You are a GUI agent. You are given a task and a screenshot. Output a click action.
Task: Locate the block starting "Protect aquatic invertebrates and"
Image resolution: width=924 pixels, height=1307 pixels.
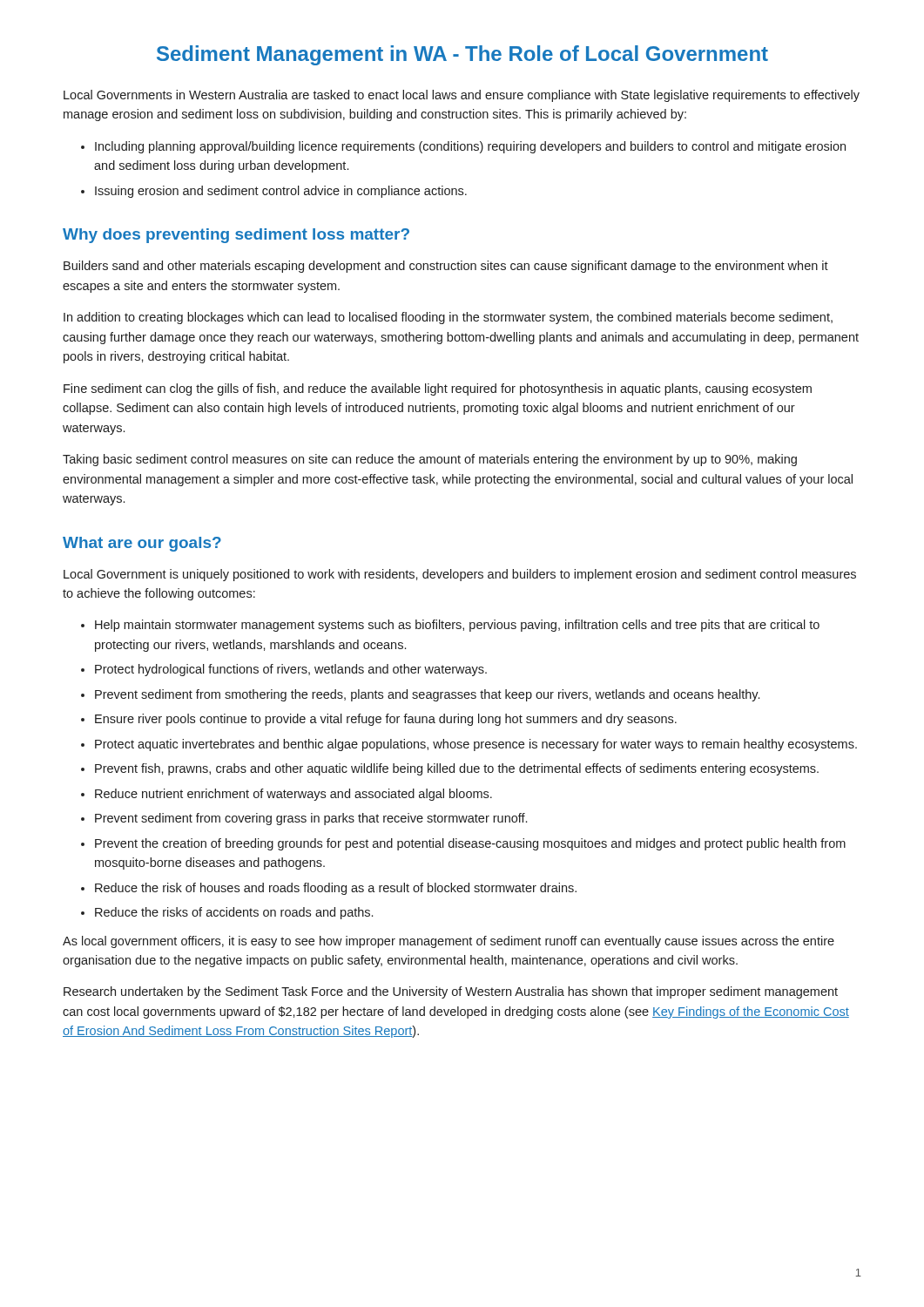point(476,744)
